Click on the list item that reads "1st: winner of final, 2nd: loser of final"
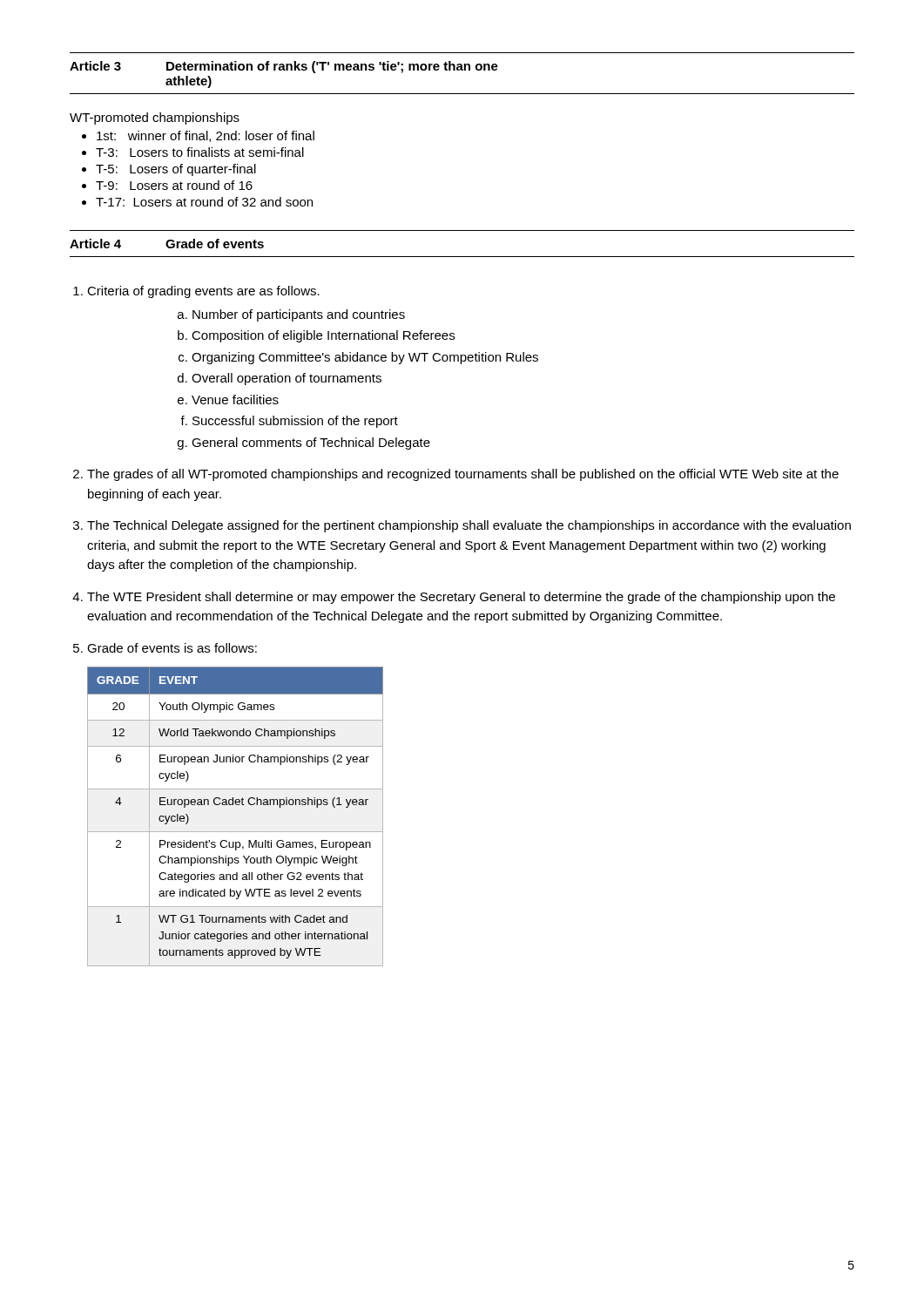The height and width of the screenshot is (1307, 924). point(205,135)
